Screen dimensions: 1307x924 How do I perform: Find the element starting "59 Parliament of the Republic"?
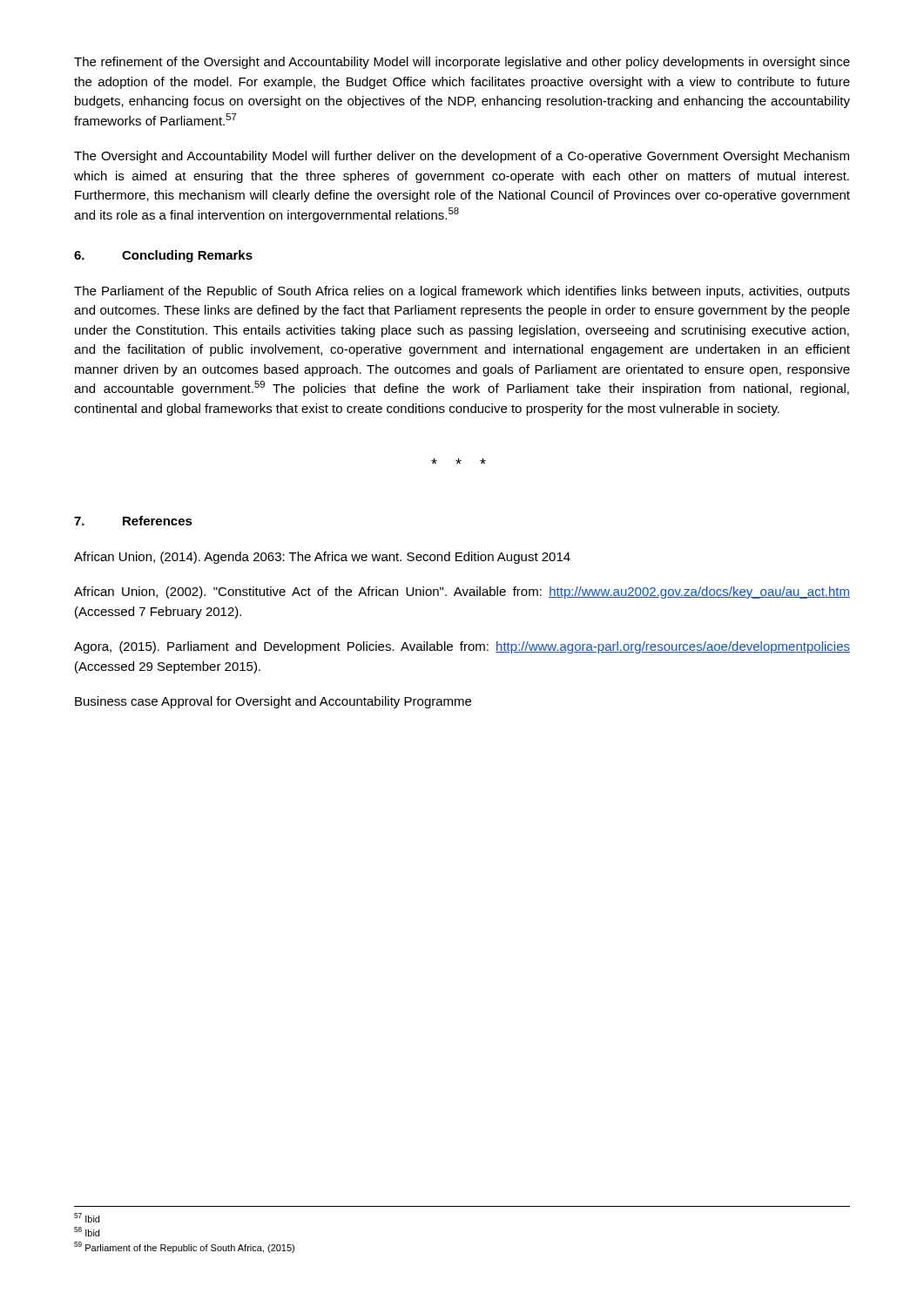(185, 1247)
